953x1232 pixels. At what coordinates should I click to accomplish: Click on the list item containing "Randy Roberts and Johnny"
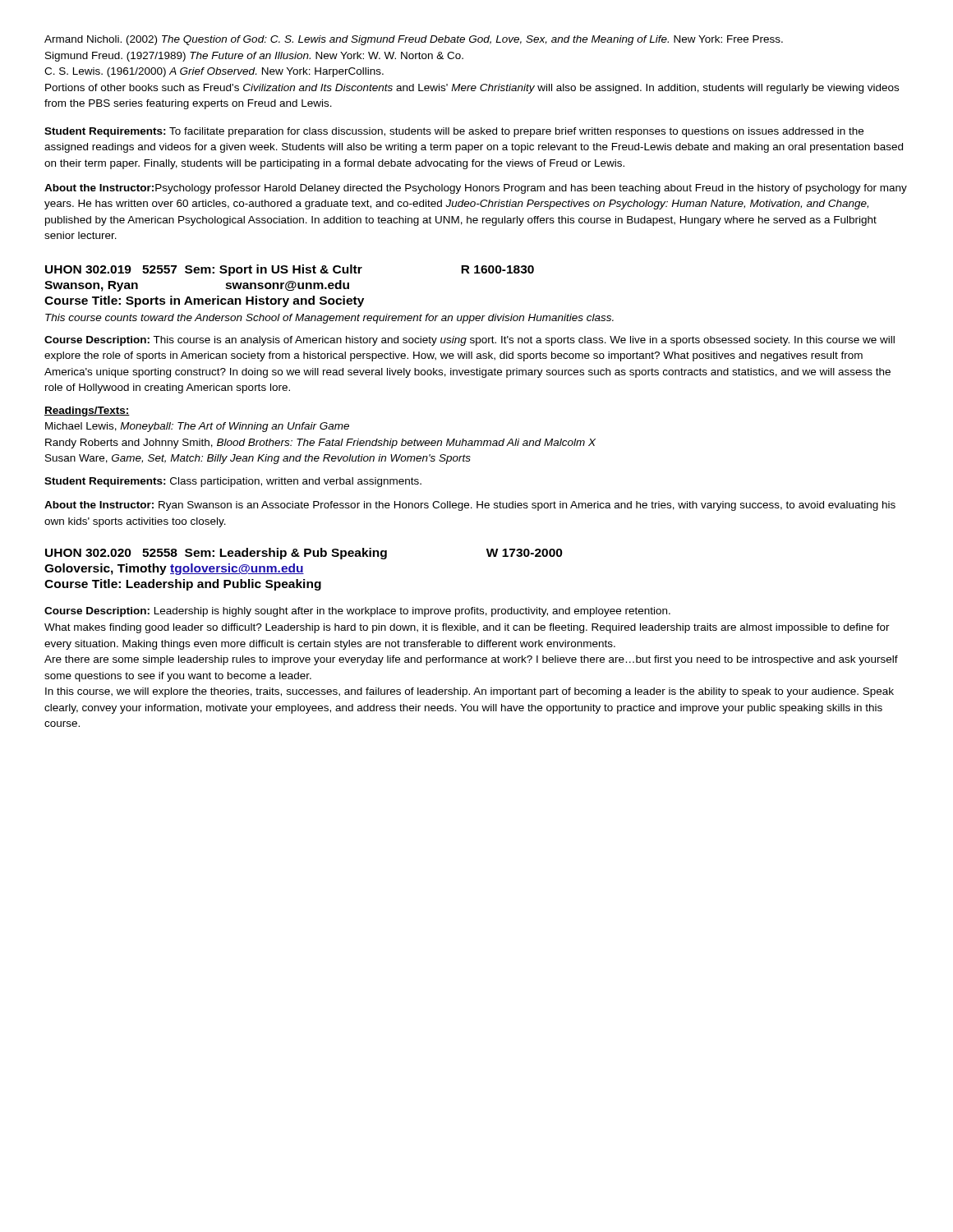tap(476, 442)
